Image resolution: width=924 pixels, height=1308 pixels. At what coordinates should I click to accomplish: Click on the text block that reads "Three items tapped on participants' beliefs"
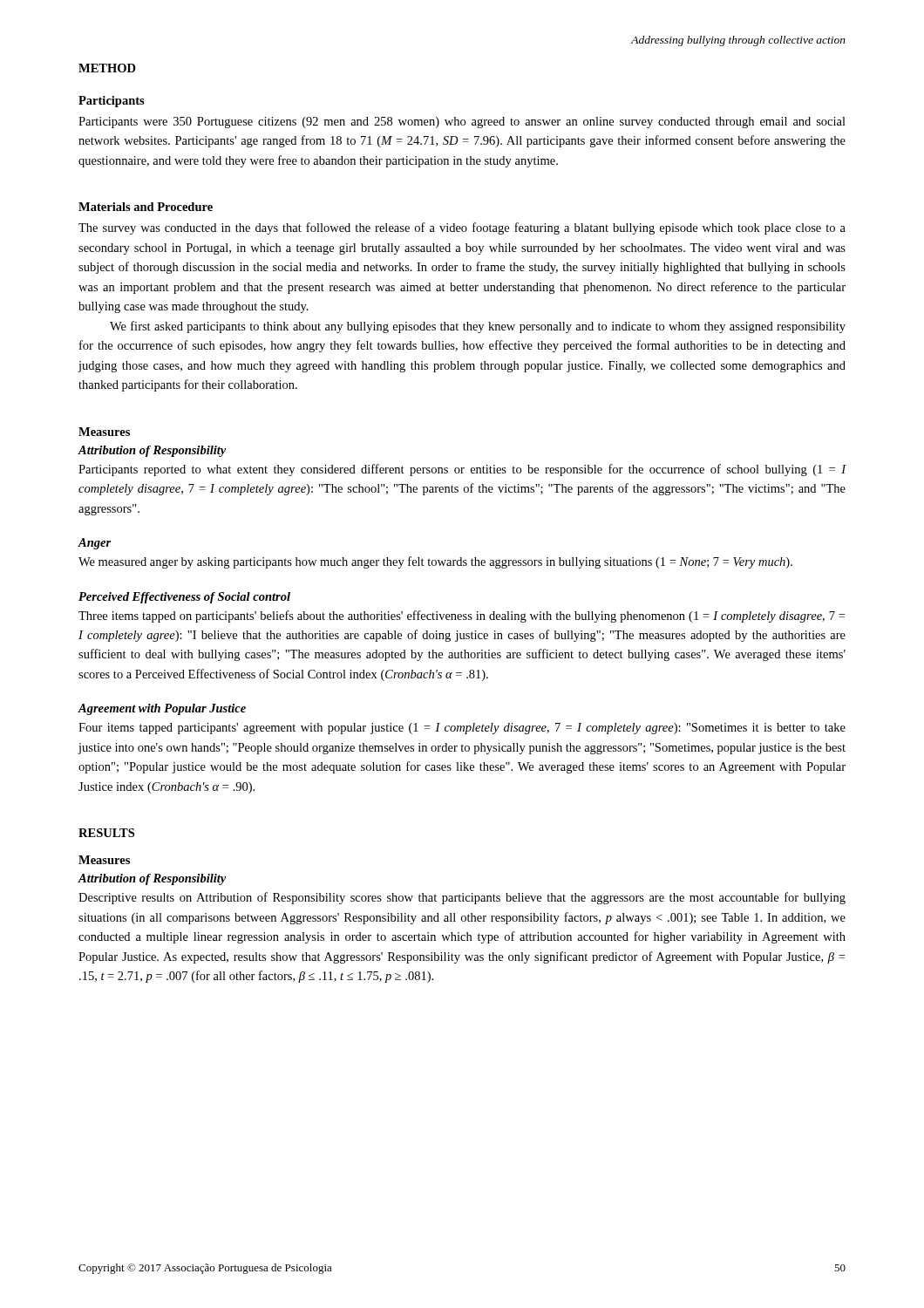[x=462, y=645]
